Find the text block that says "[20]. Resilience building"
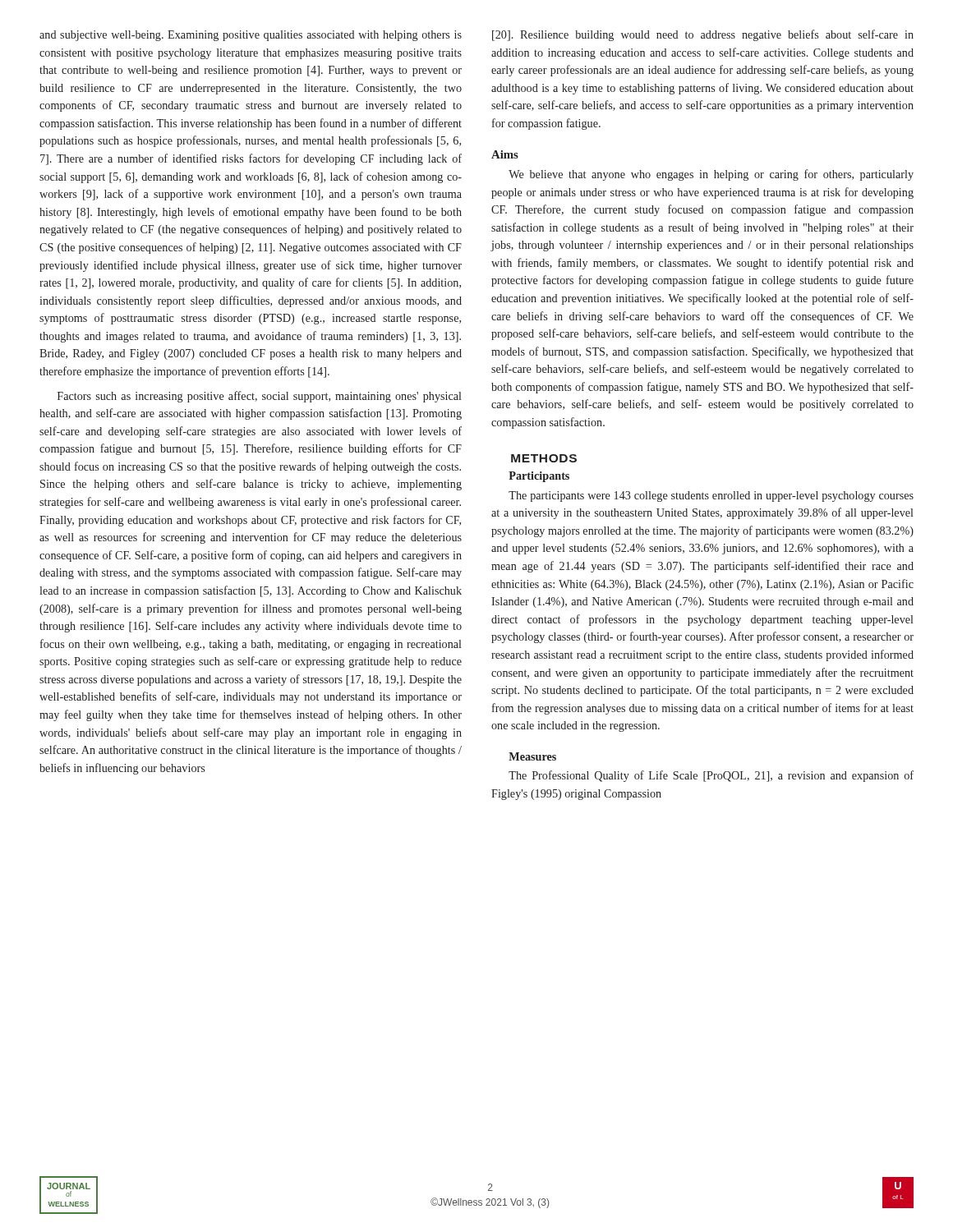The height and width of the screenshot is (1232, 953). pos(702,79)
